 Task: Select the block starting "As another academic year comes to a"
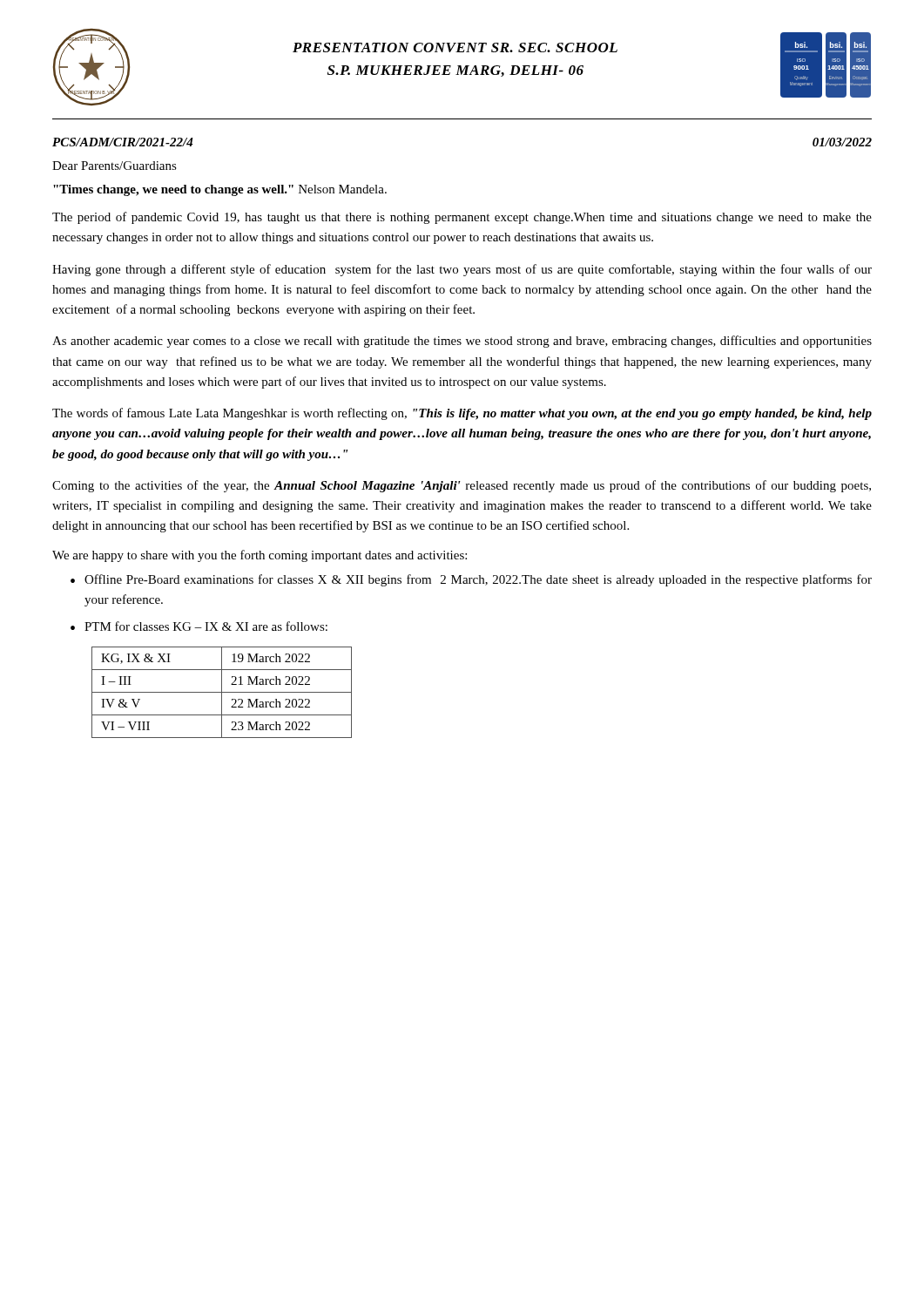(462, 361)
